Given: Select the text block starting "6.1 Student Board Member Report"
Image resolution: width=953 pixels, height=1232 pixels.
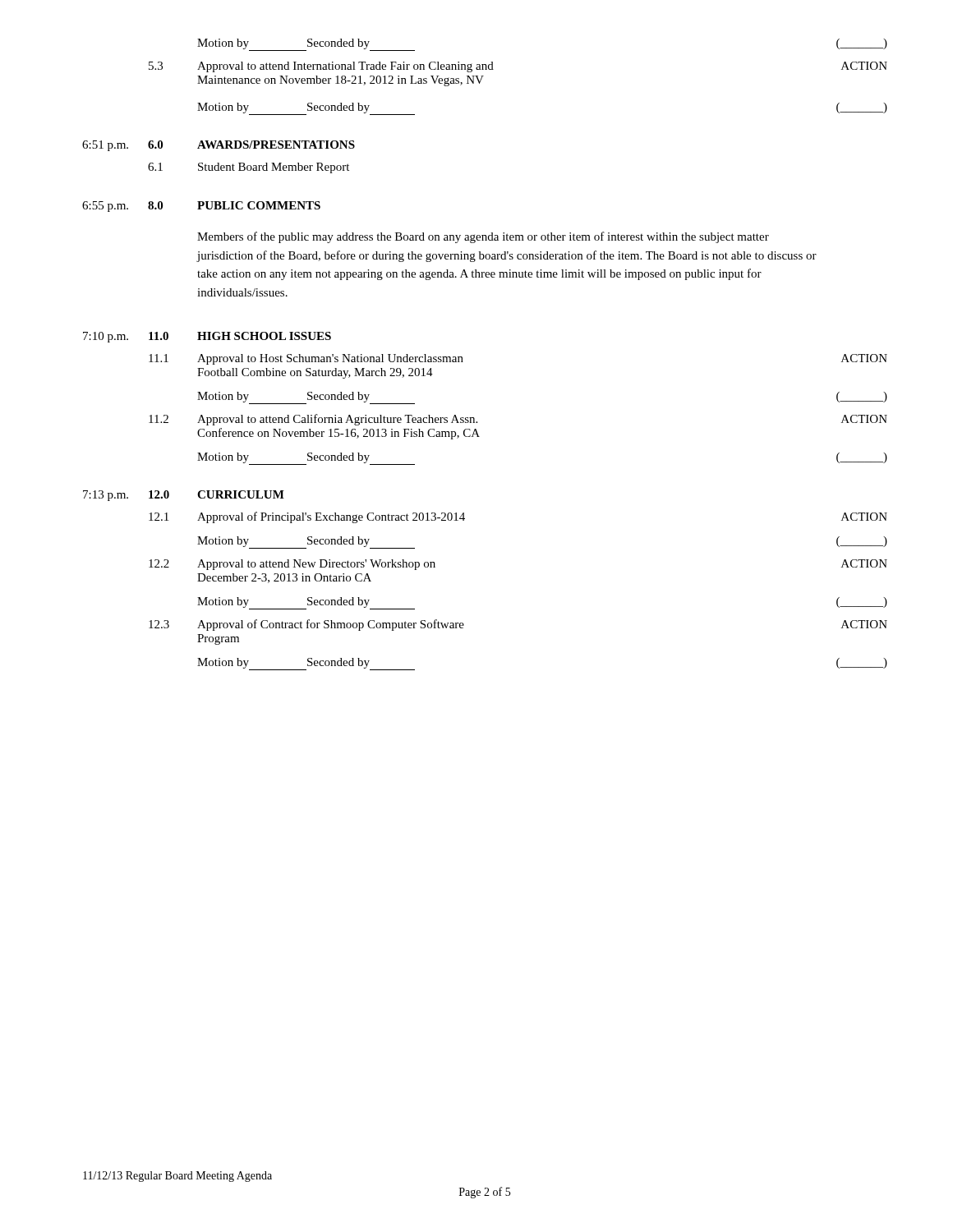Looking at the screenshot, I should (x=249, y=168).
